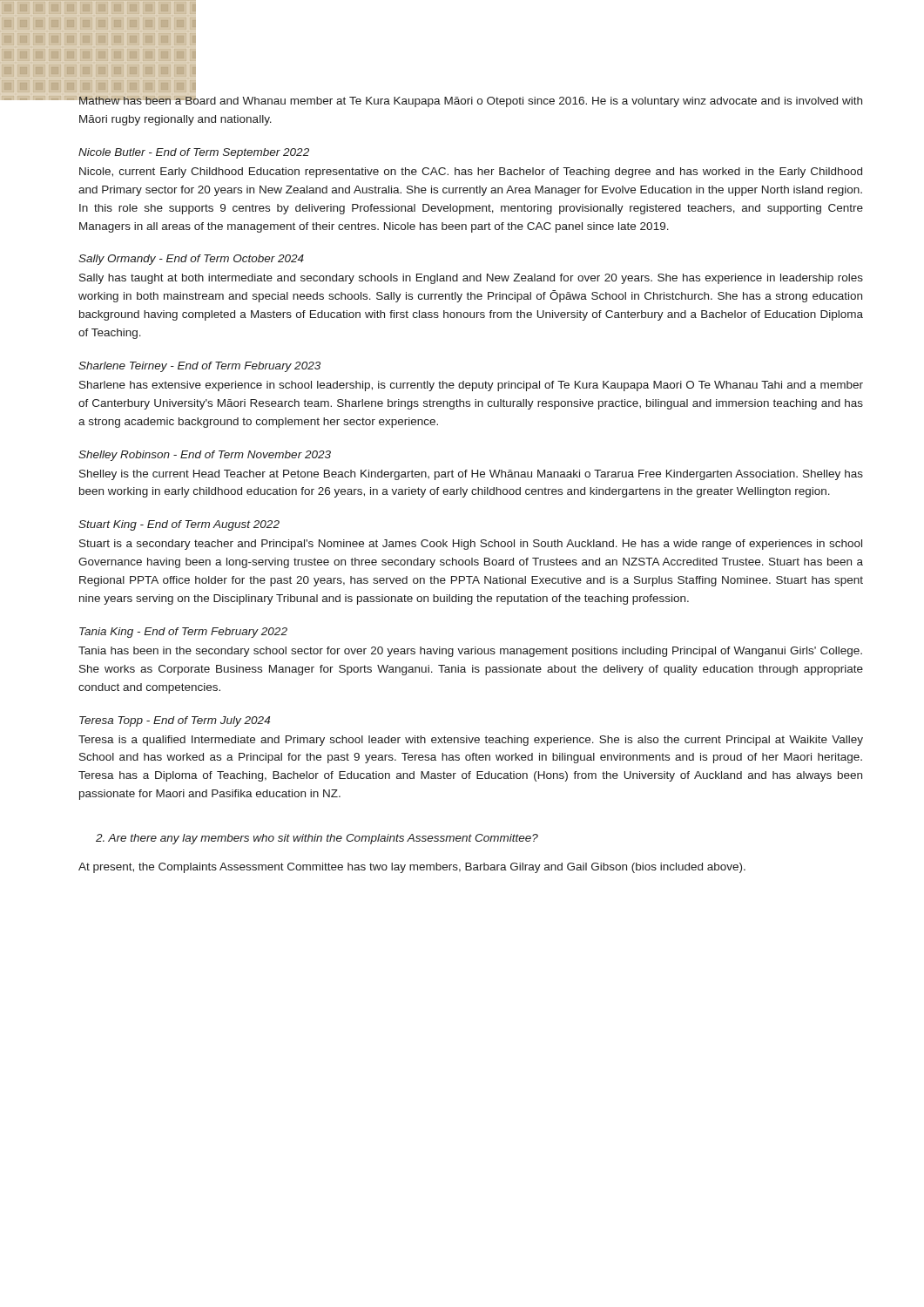The height and width of the screenshot is (1307, 924).
Task: Click on the text block that says "Sharlene has extensive experience in school"
Action: pyautogui.click(x=471, y=403)
